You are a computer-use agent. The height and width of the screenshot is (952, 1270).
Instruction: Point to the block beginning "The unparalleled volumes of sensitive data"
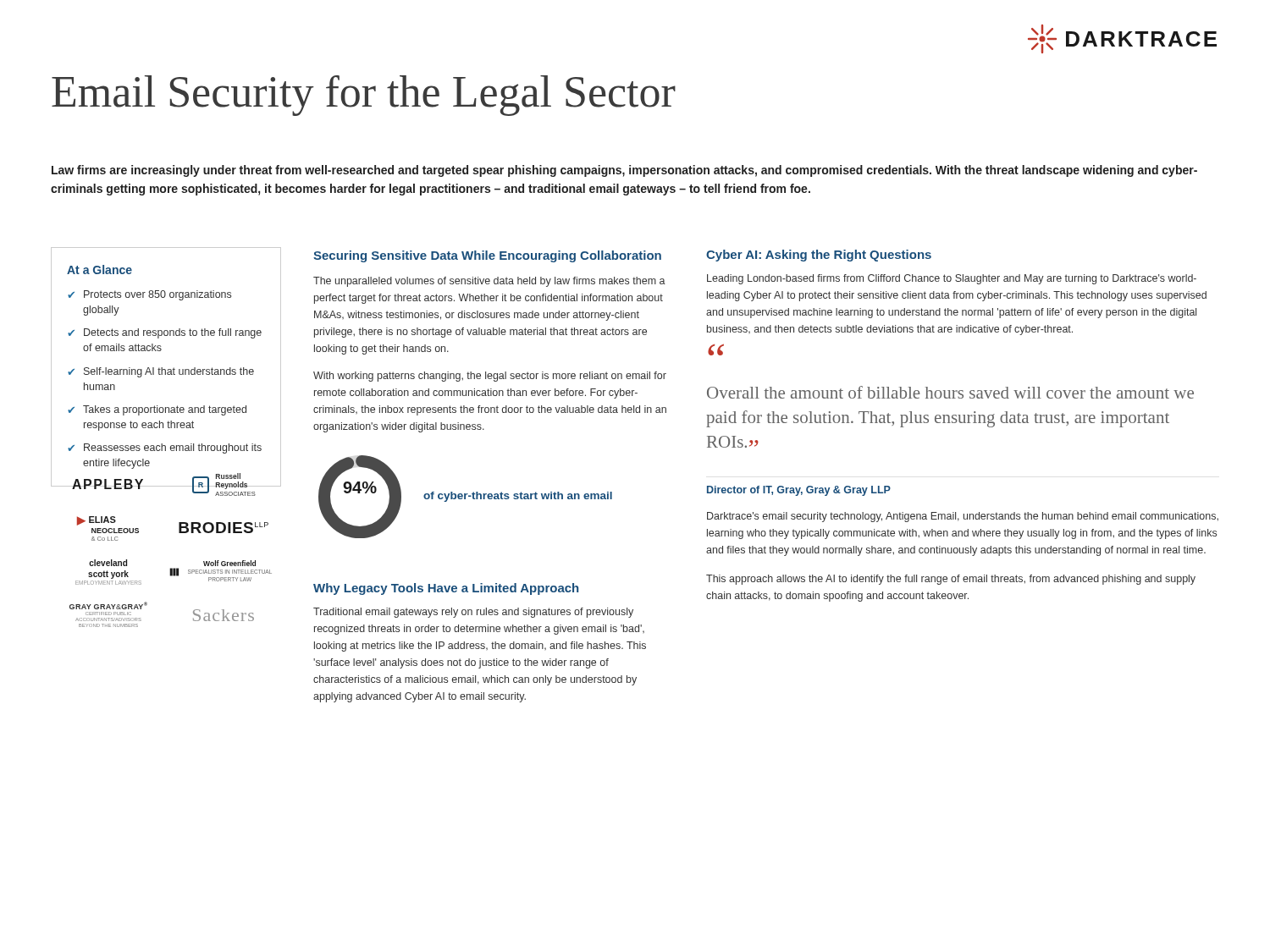tap(489, 314)
